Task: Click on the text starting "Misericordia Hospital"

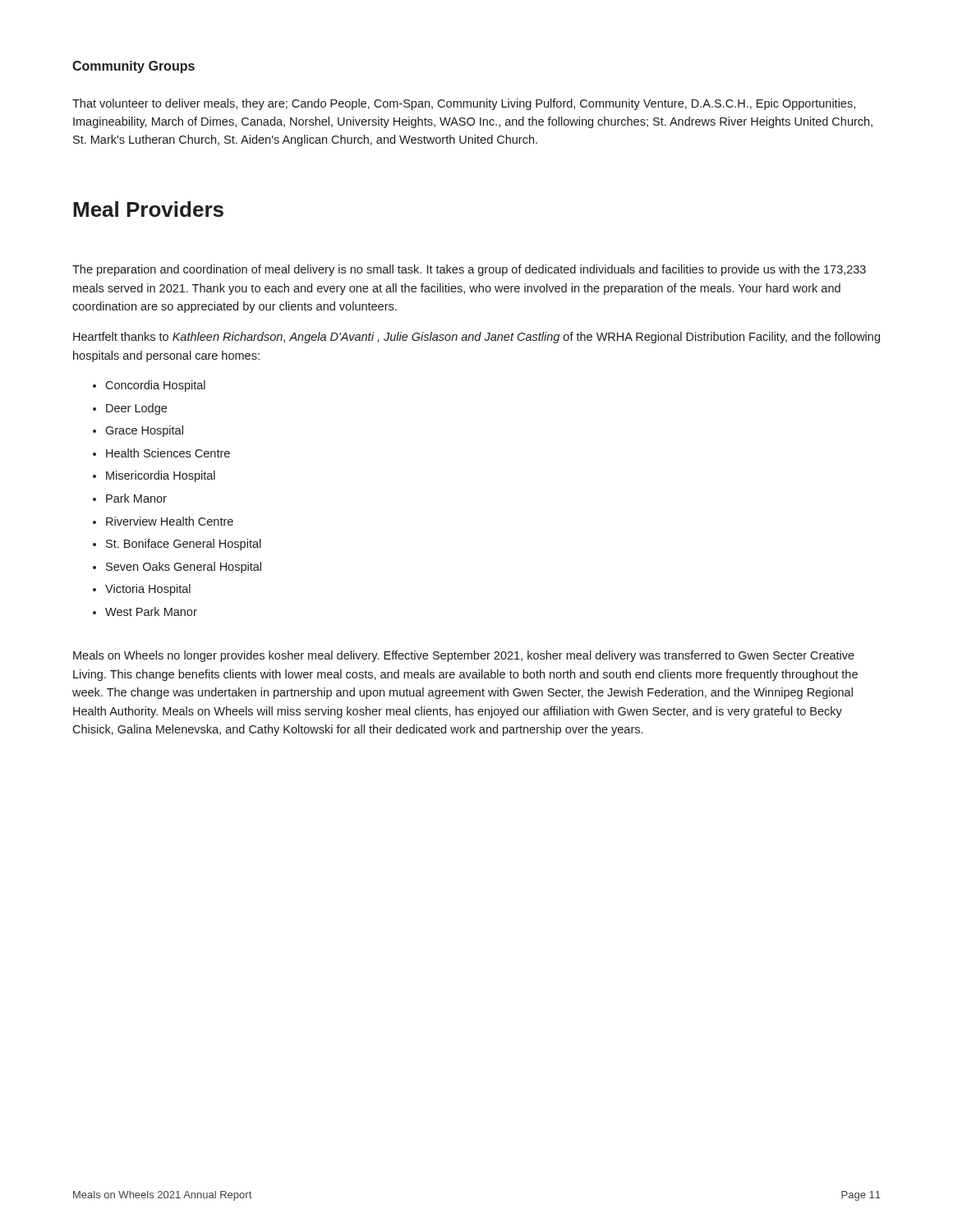Action: (161, 476)
